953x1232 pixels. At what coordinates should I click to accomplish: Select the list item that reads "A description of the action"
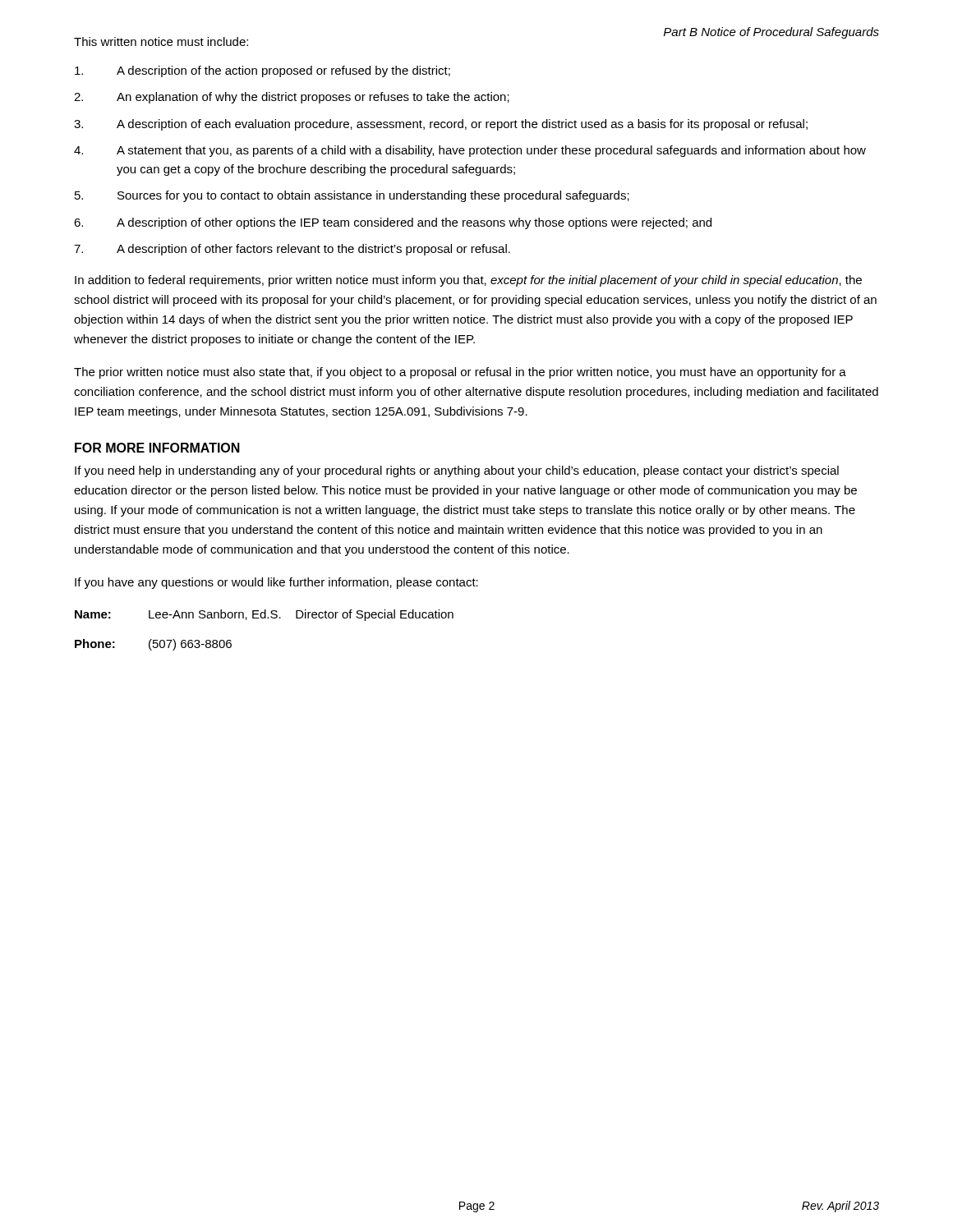(x=262, y=71)
